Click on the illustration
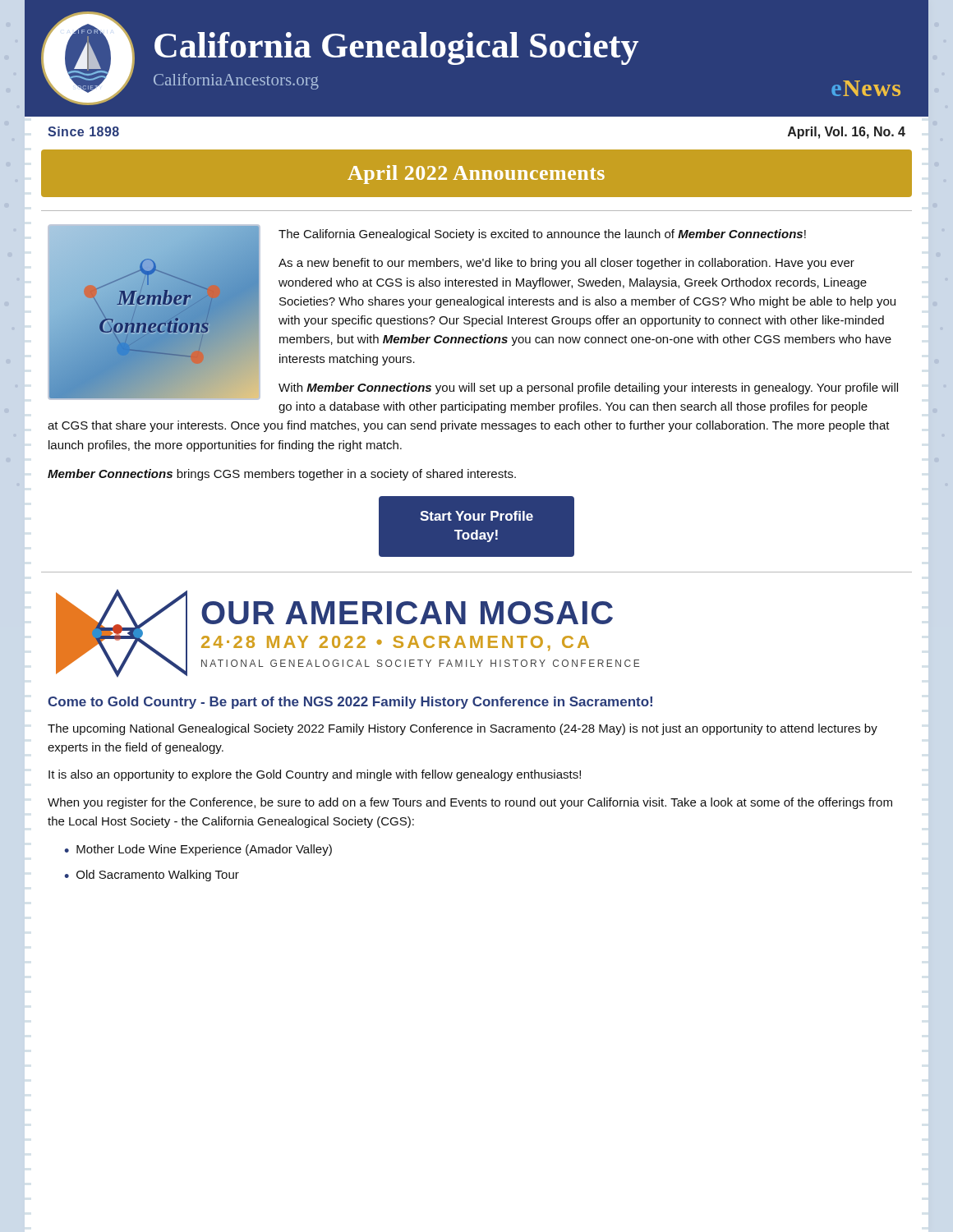 point(152,312)
